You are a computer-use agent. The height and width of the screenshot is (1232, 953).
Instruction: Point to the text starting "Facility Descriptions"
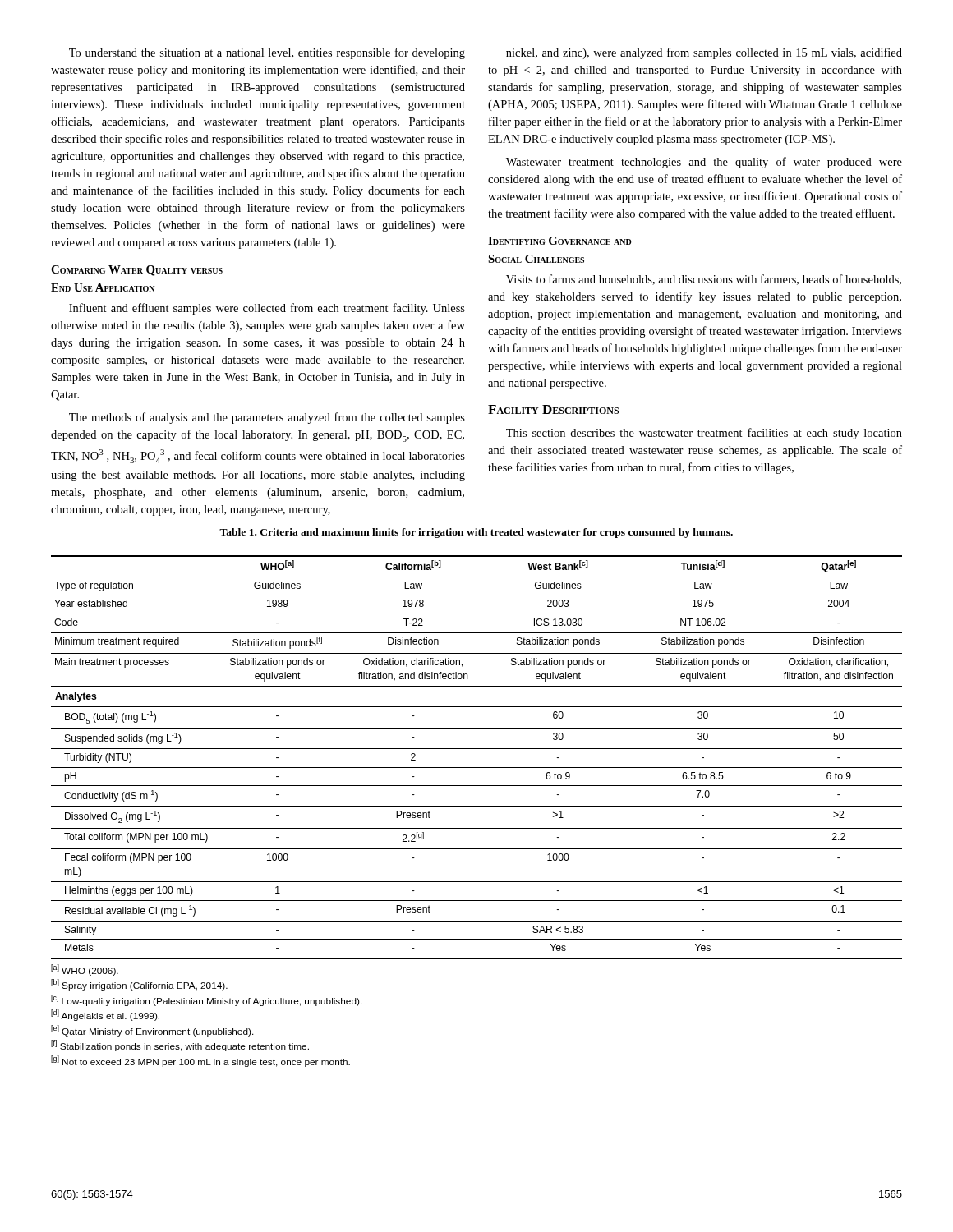(554, 410)
